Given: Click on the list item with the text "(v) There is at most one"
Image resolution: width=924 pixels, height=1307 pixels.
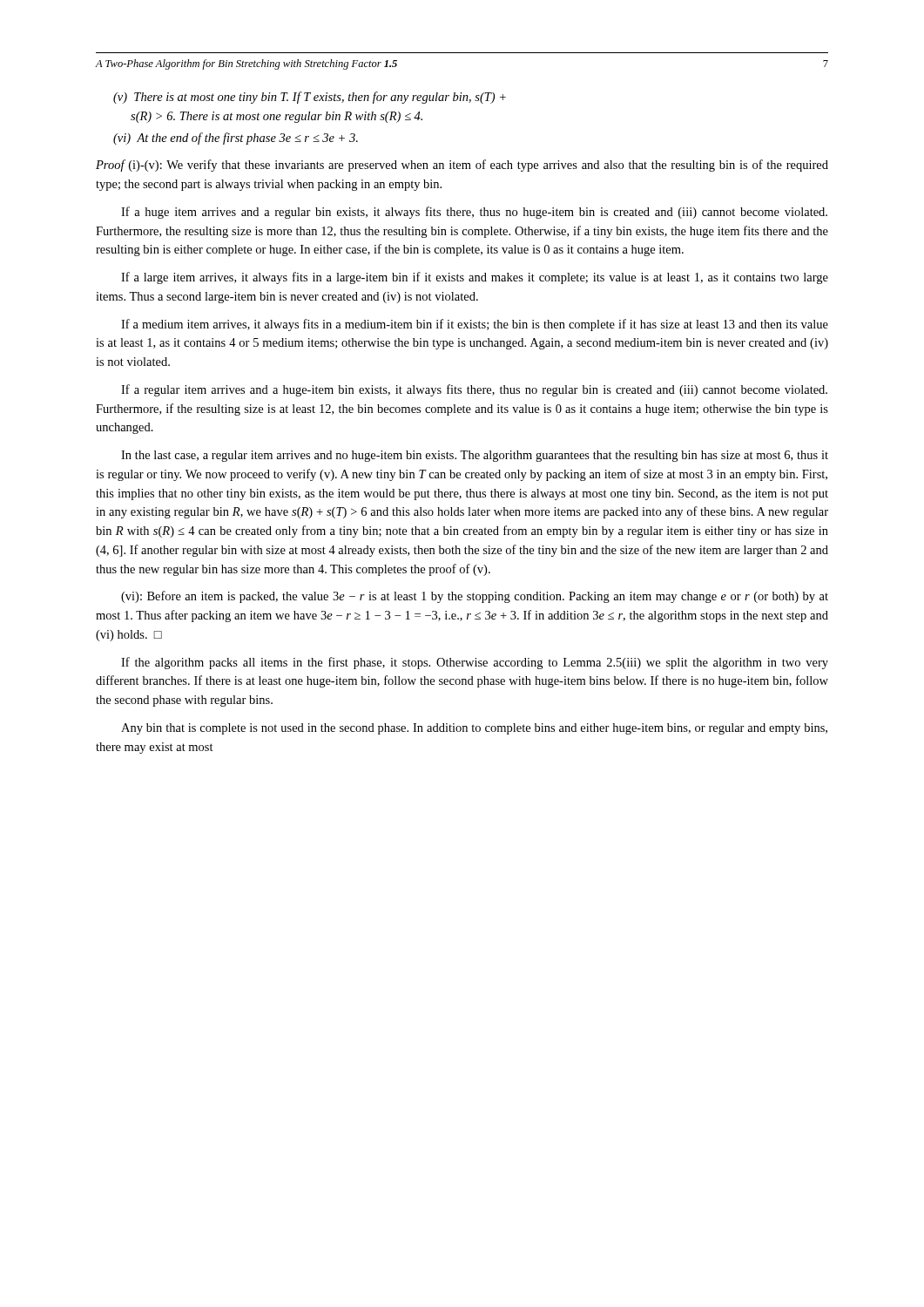Looking at the screenshot, I should tap(310, 108).
